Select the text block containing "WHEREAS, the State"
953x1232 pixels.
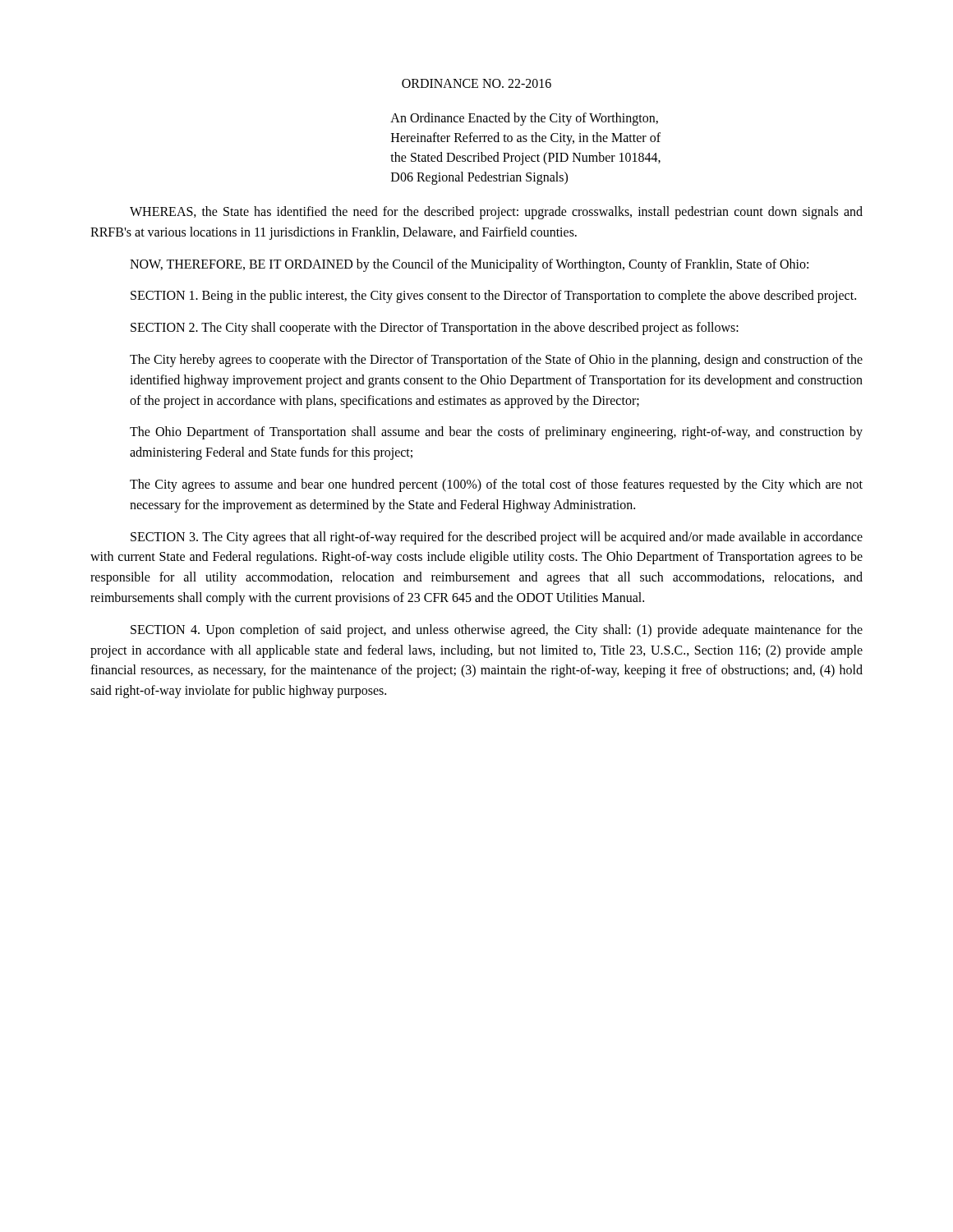tap(476, 222)
